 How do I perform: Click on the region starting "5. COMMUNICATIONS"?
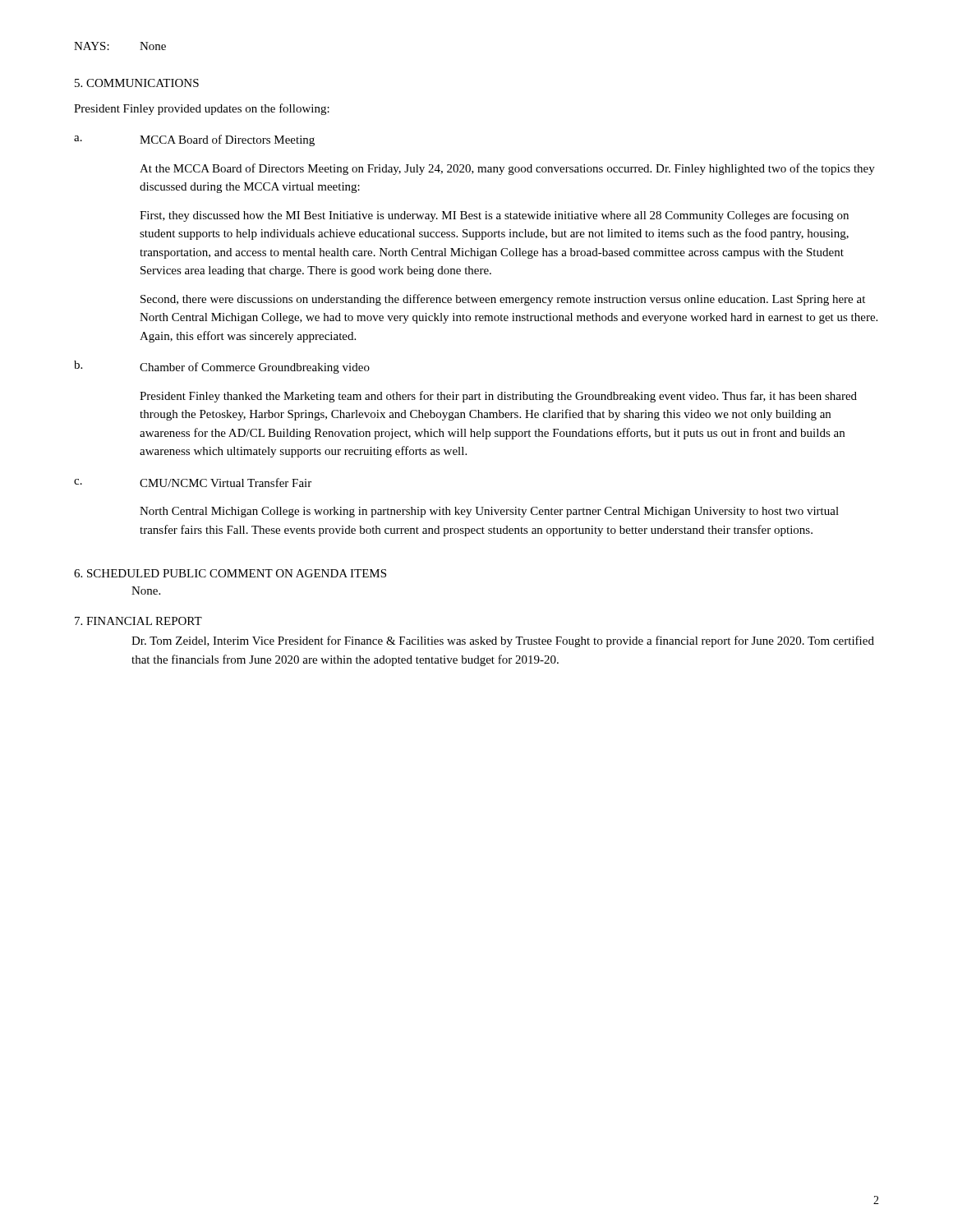(x=137, y=83)
